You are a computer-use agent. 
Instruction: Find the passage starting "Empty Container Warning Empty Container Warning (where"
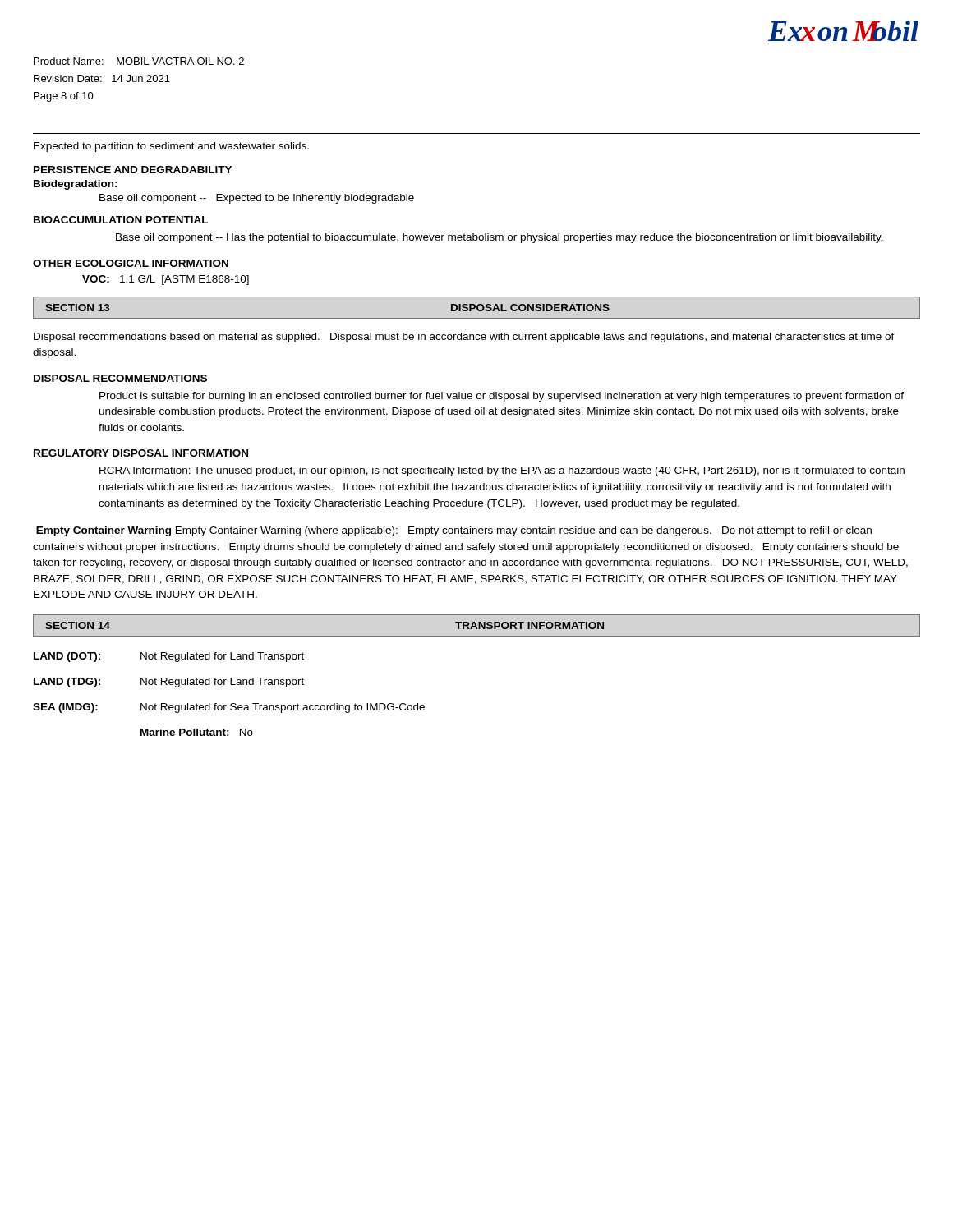471,562
